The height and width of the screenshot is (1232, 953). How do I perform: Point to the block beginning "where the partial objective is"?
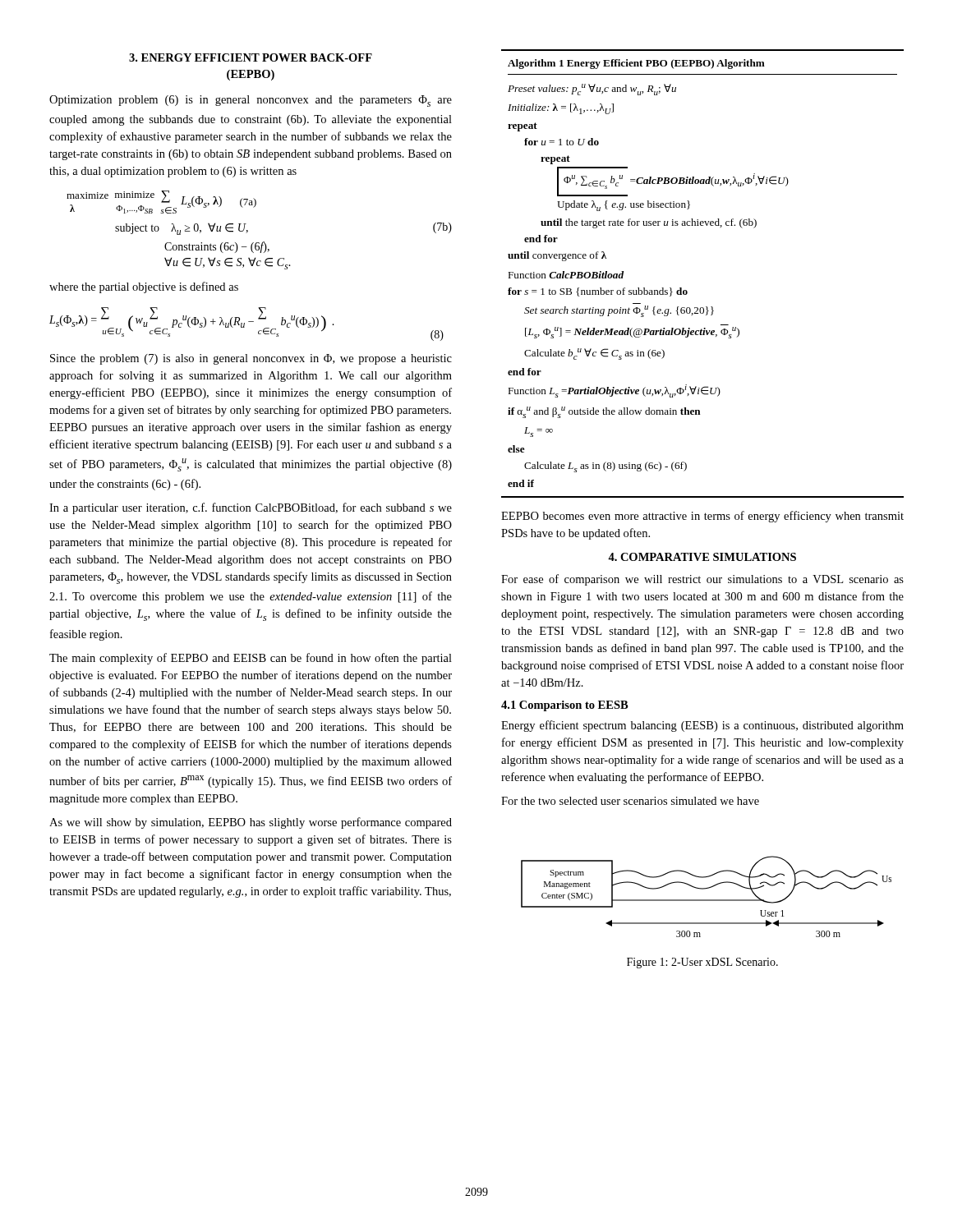144,286
